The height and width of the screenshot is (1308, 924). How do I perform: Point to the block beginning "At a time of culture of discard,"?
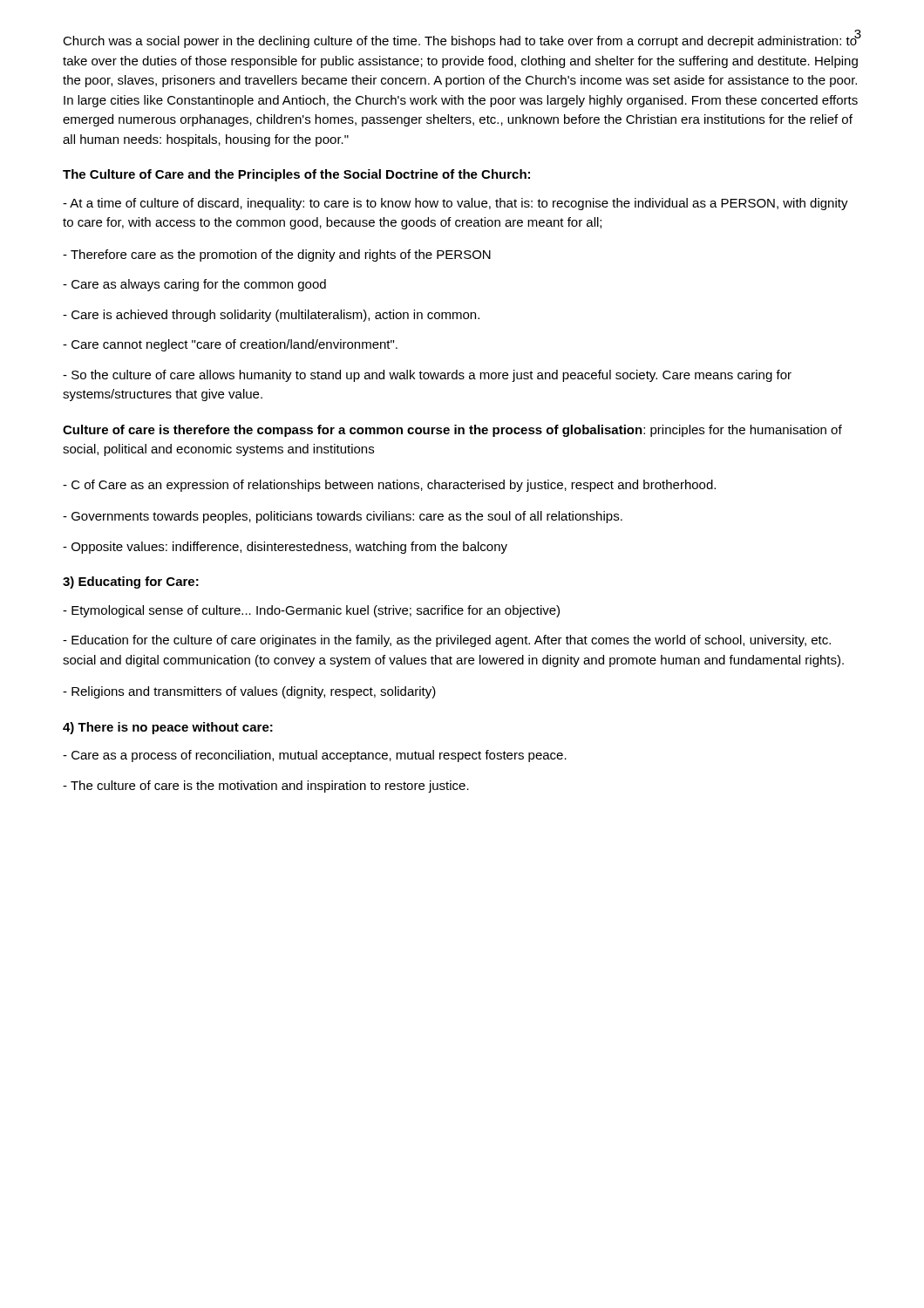click(462, 213)
